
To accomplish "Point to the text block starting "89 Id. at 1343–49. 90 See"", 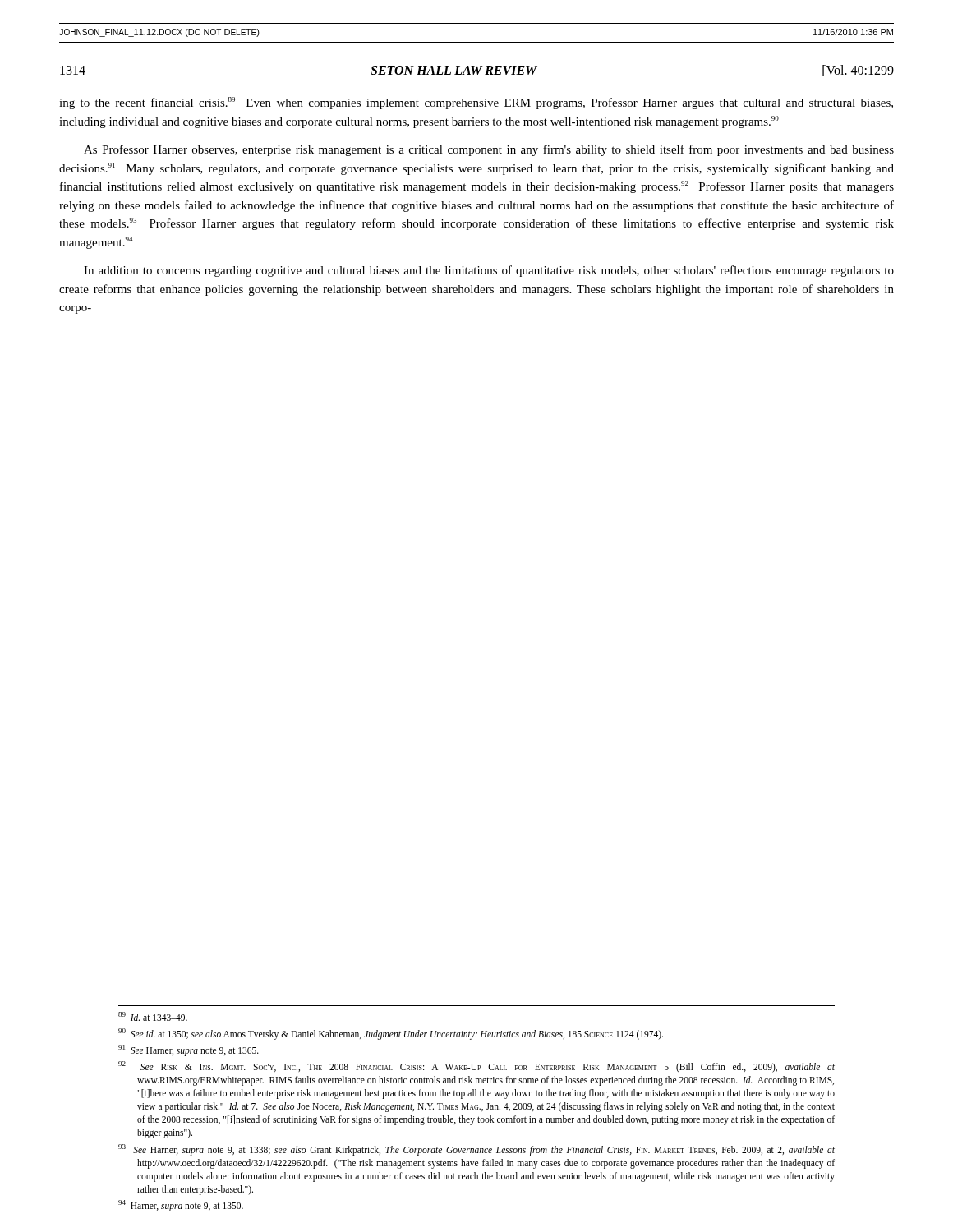I will 476,1111.
